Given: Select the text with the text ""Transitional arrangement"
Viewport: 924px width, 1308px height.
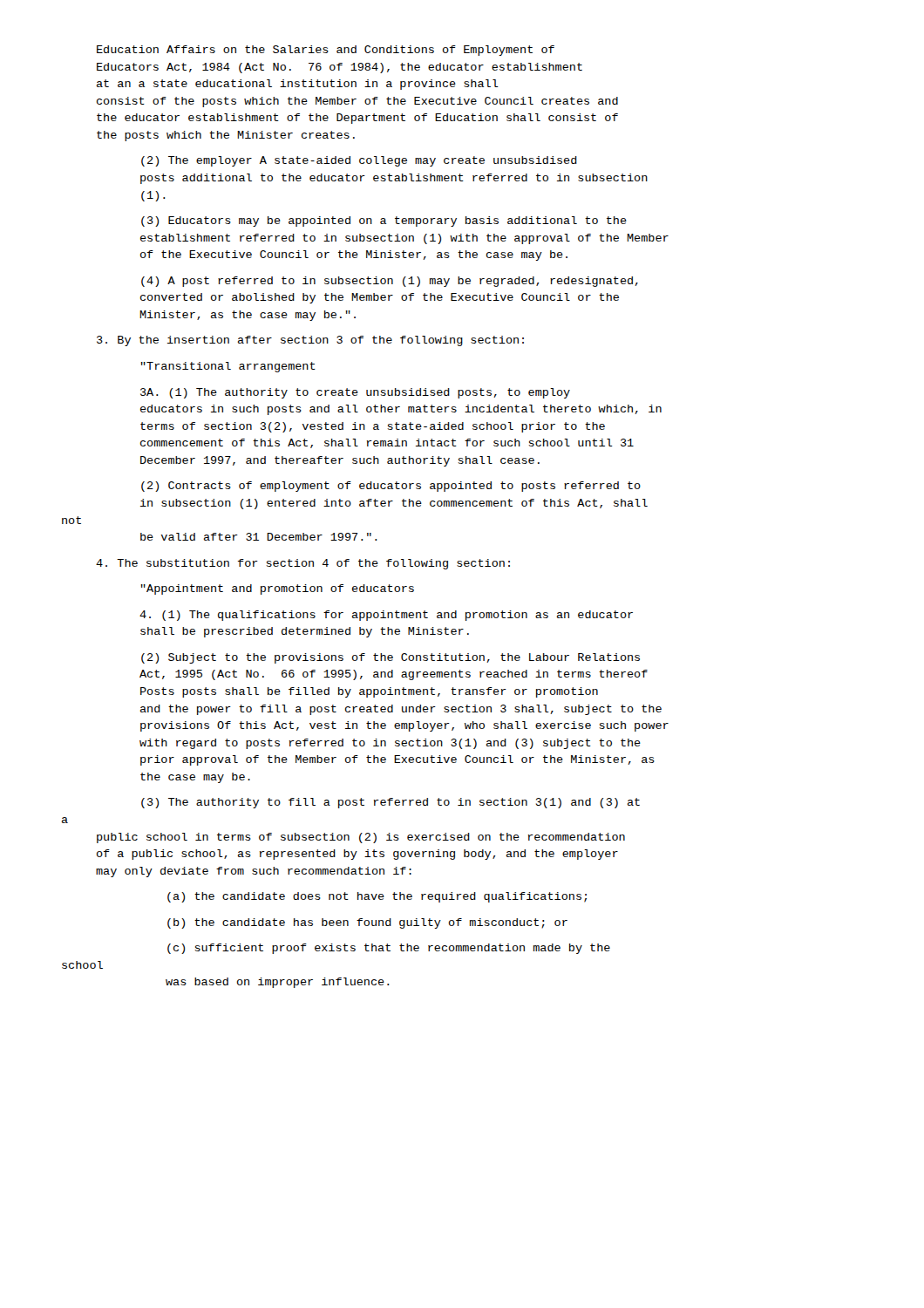Looking at the screenshot, I should click(228, 367).
